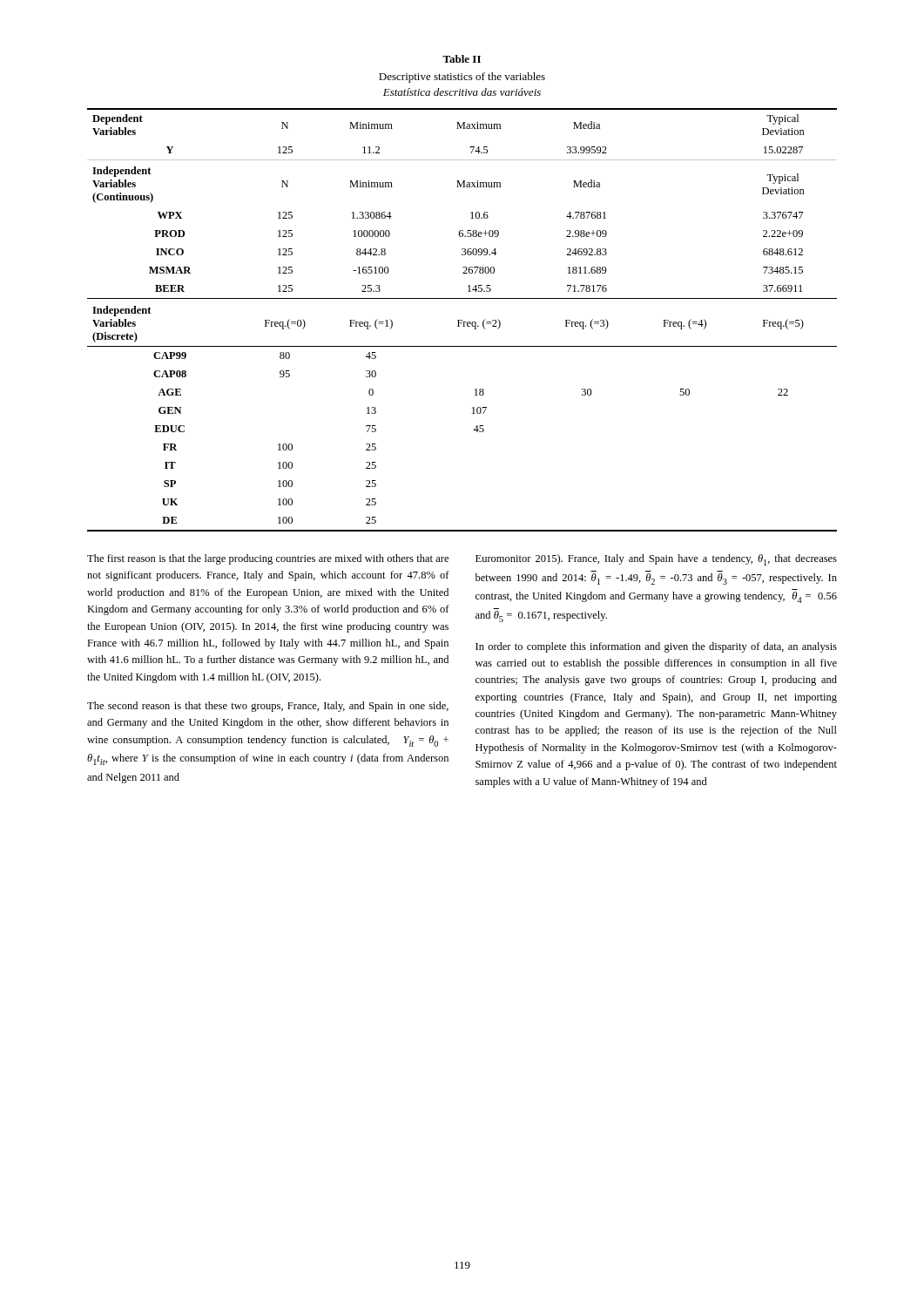924x1307 pixels.
Task: Point to "Estatística descritiva das variáveis"
Action: [x=462, y=92]
